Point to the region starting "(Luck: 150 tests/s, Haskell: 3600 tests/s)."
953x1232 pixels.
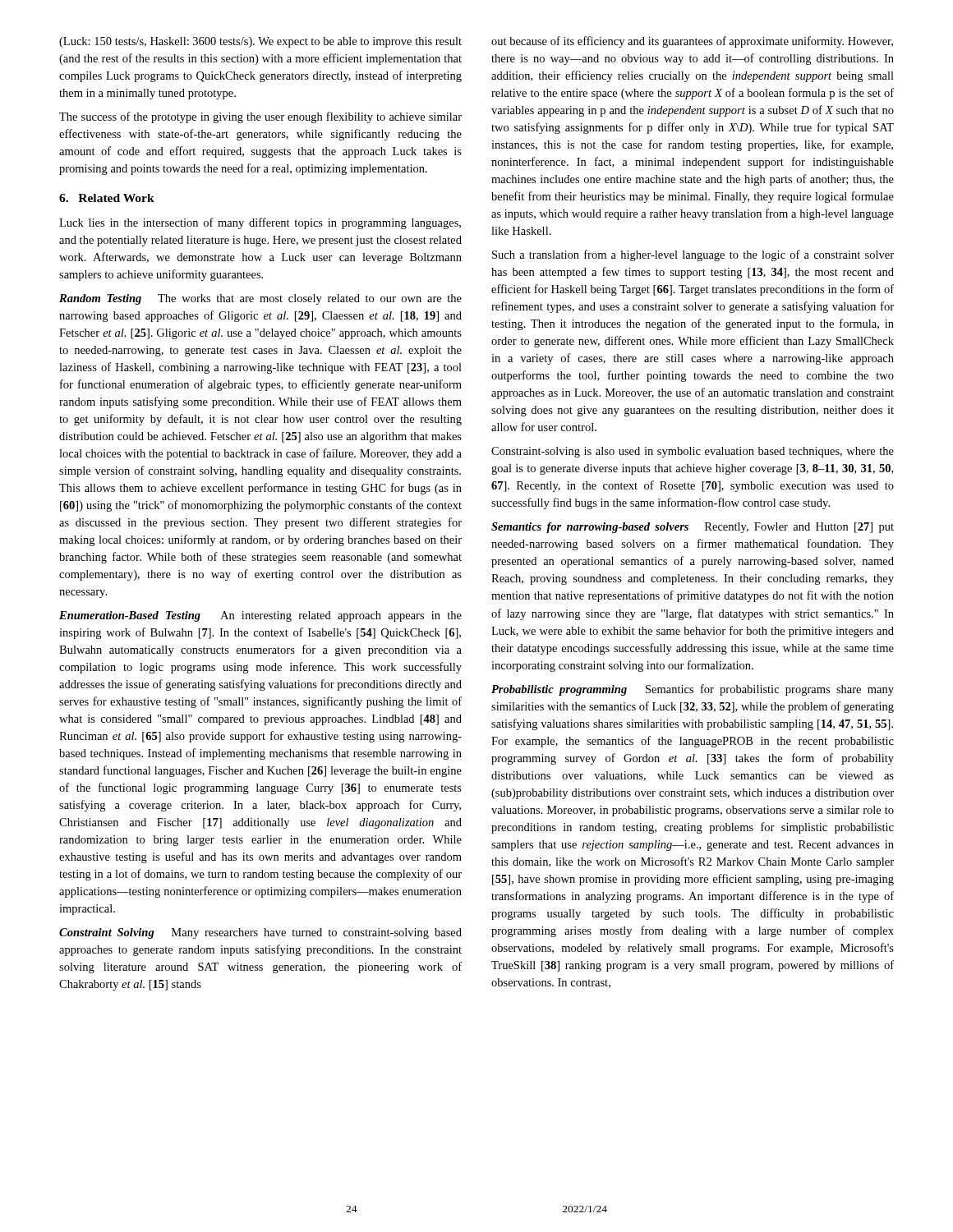260,67
